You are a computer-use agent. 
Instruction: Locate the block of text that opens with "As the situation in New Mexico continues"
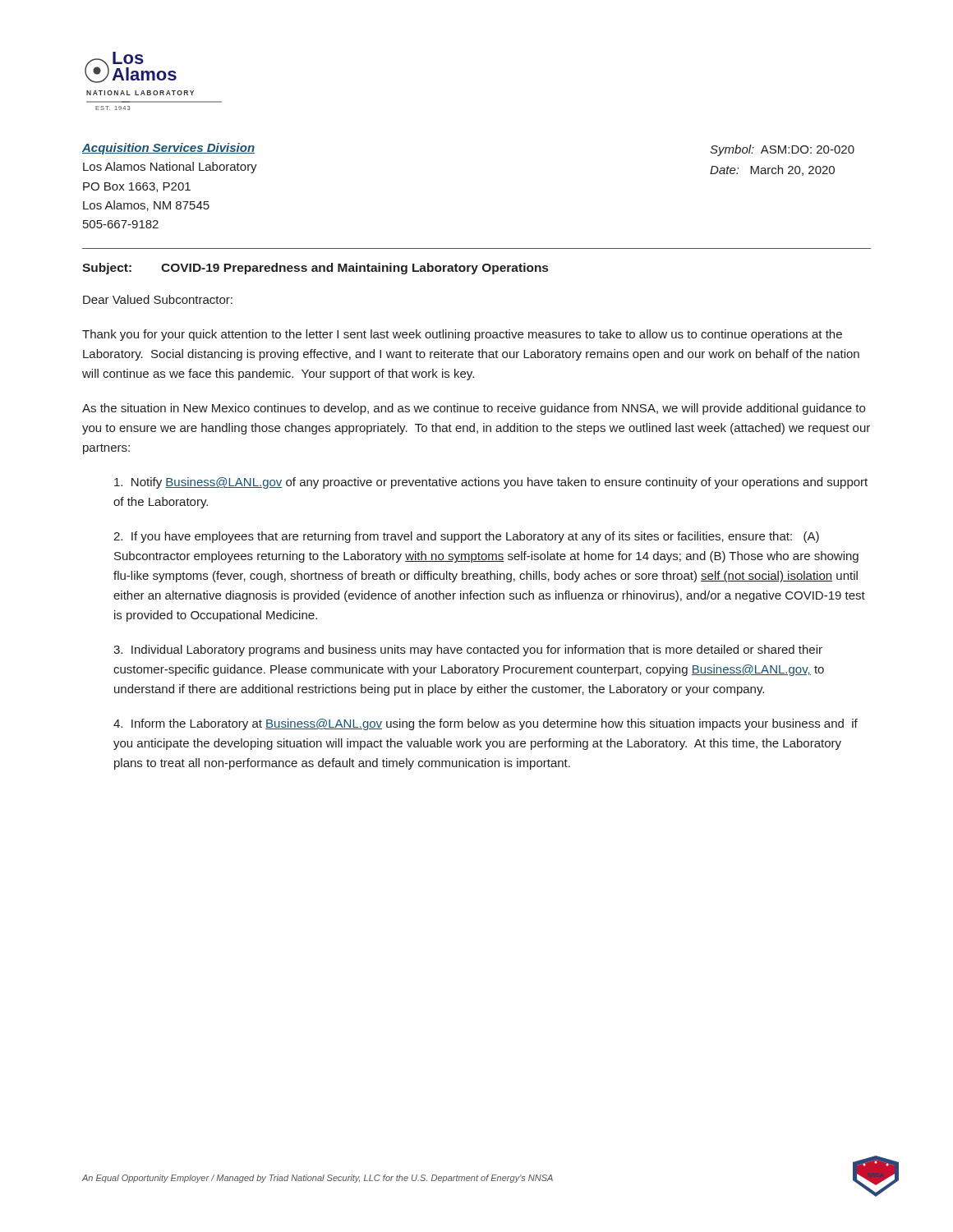(x=476, y=428)
